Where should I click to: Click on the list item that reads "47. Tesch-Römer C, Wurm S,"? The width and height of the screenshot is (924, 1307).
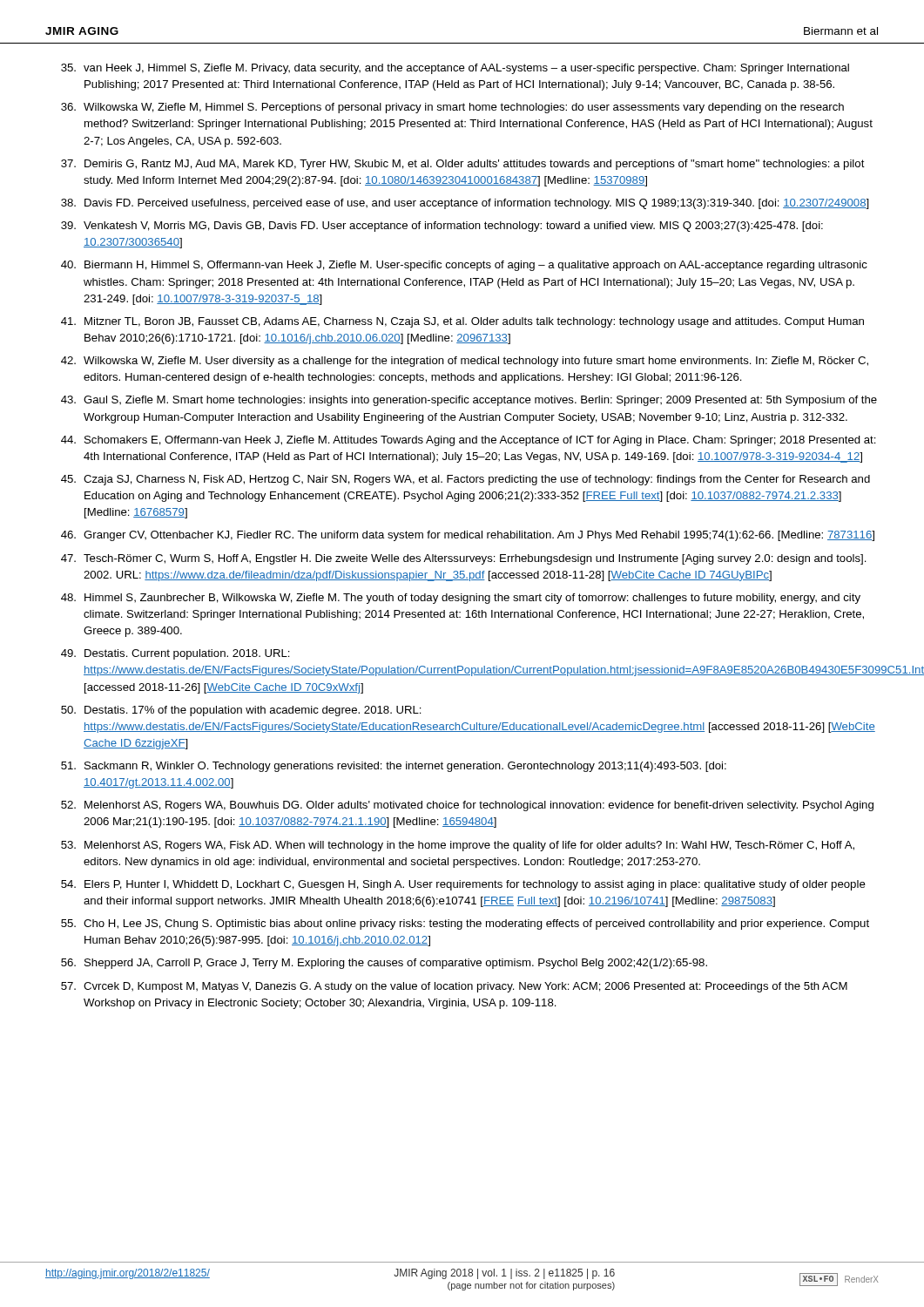point(462,566)
